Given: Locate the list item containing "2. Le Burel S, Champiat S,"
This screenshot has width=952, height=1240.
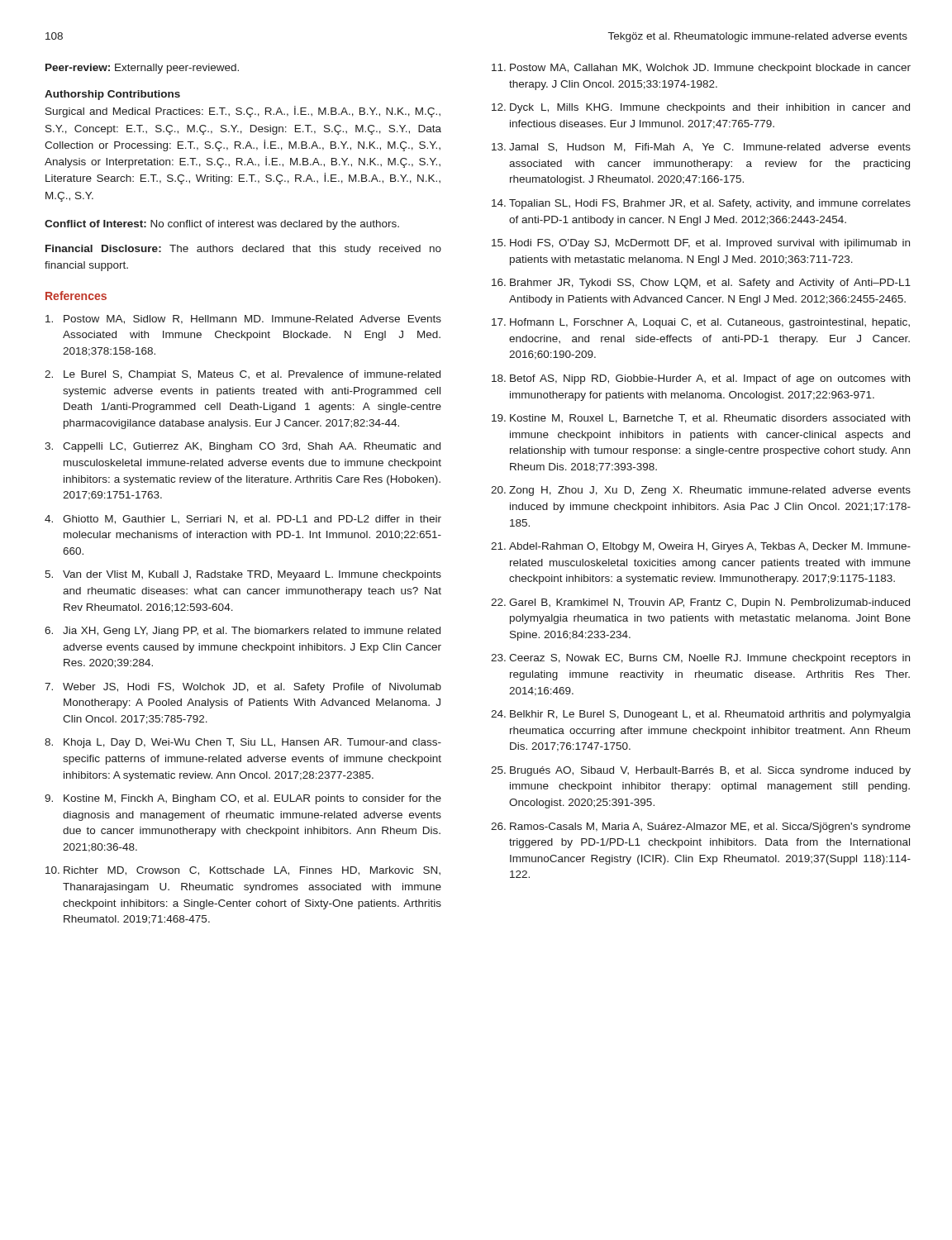Looking at the screenshot, I should (243, 399).
